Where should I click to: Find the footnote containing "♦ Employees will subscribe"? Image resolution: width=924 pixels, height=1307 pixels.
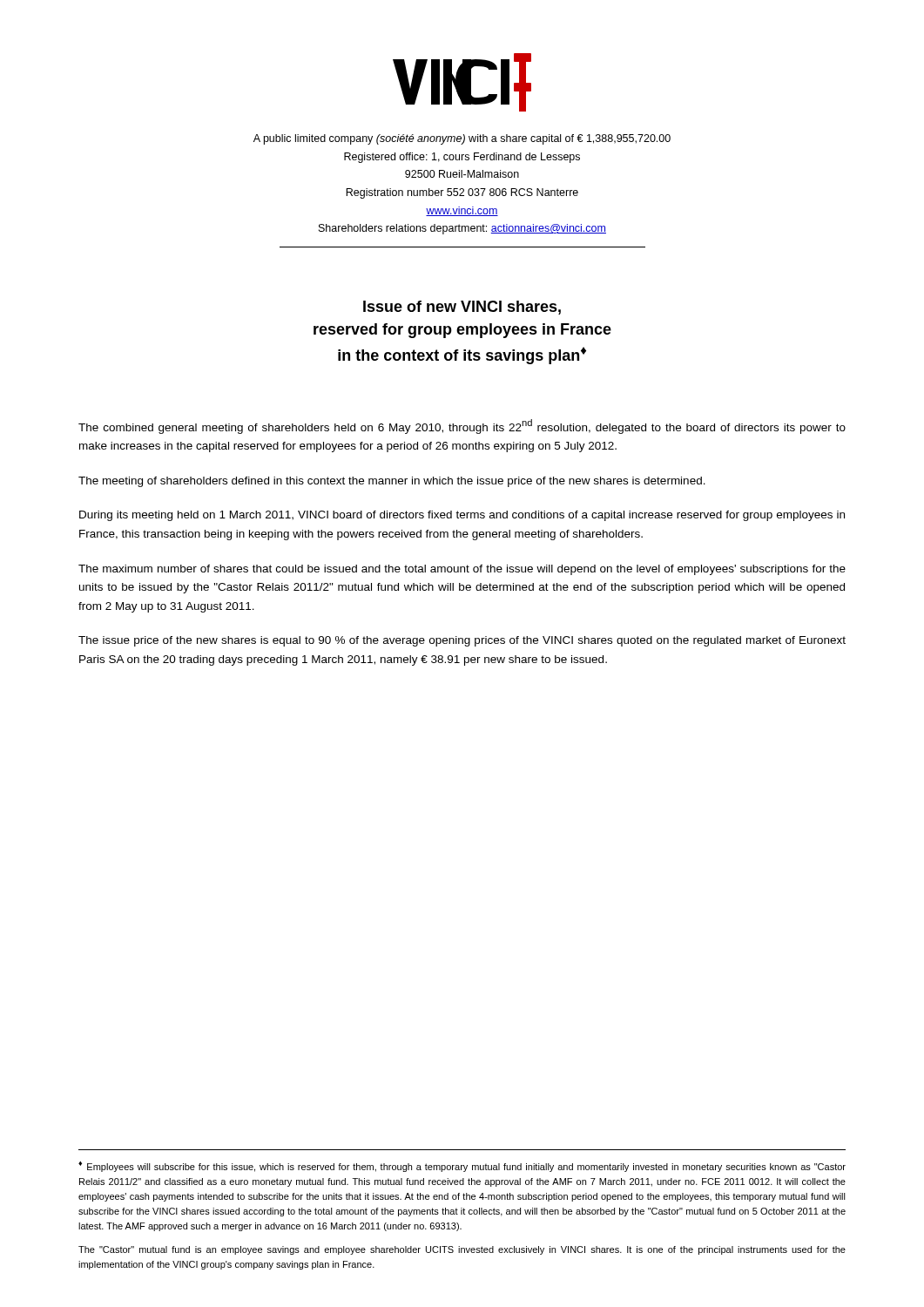coord(462,1195)
